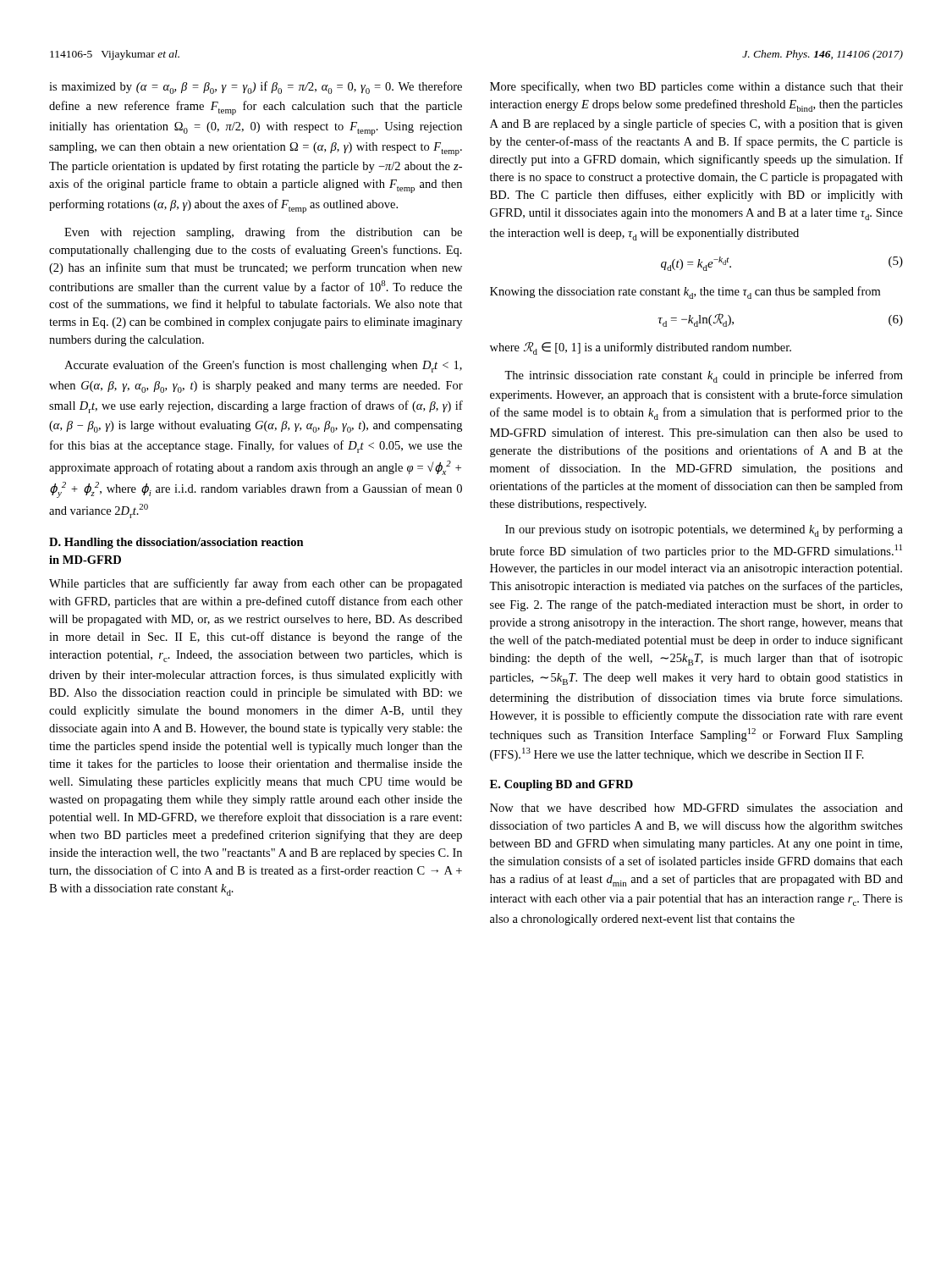This screenshot has width=952, height=1270.
Task: Point to the block beginning "Accurate evaluation of the"
Action: click(256, 439)
